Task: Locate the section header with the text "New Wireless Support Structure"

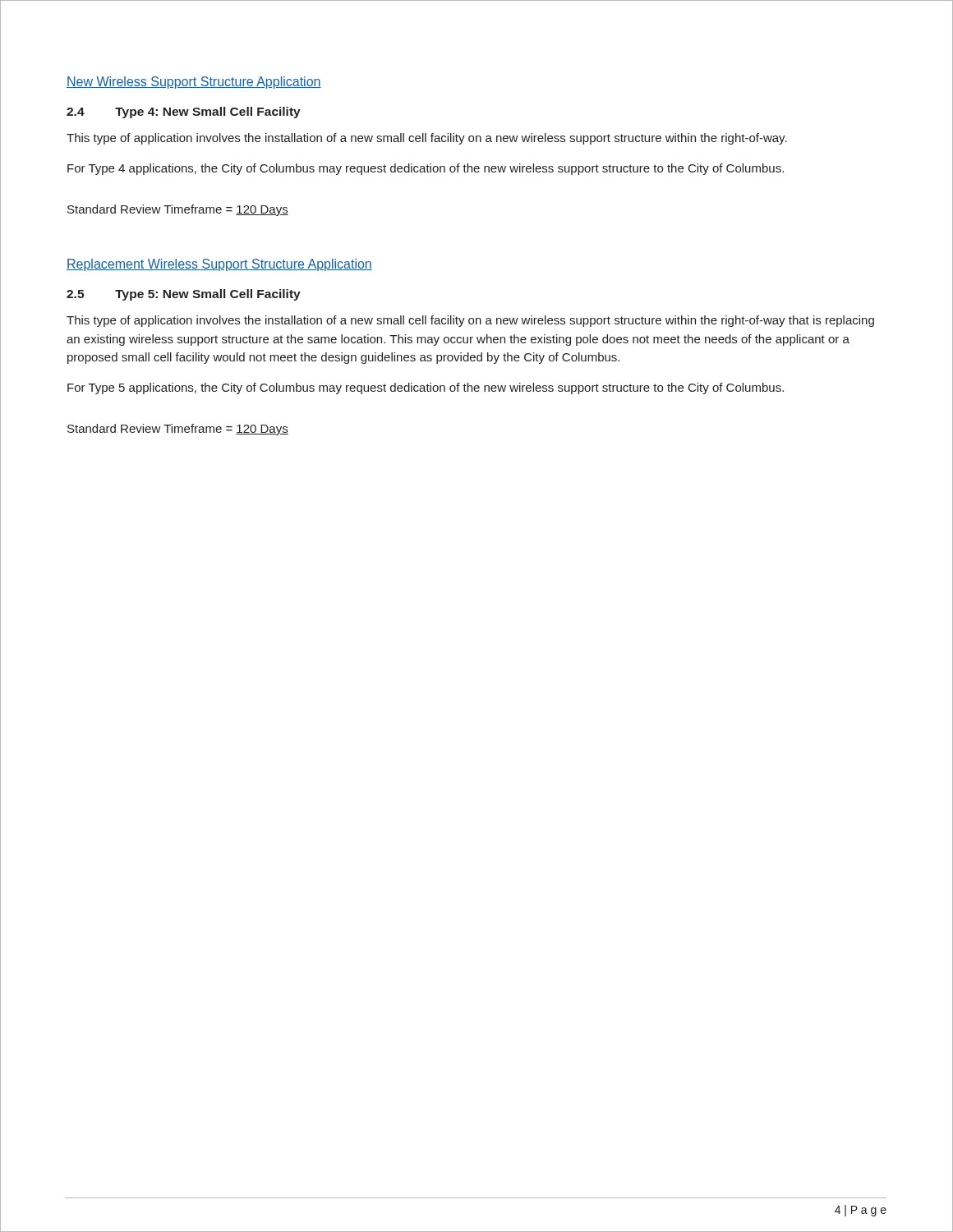Action: click(194, 82)
